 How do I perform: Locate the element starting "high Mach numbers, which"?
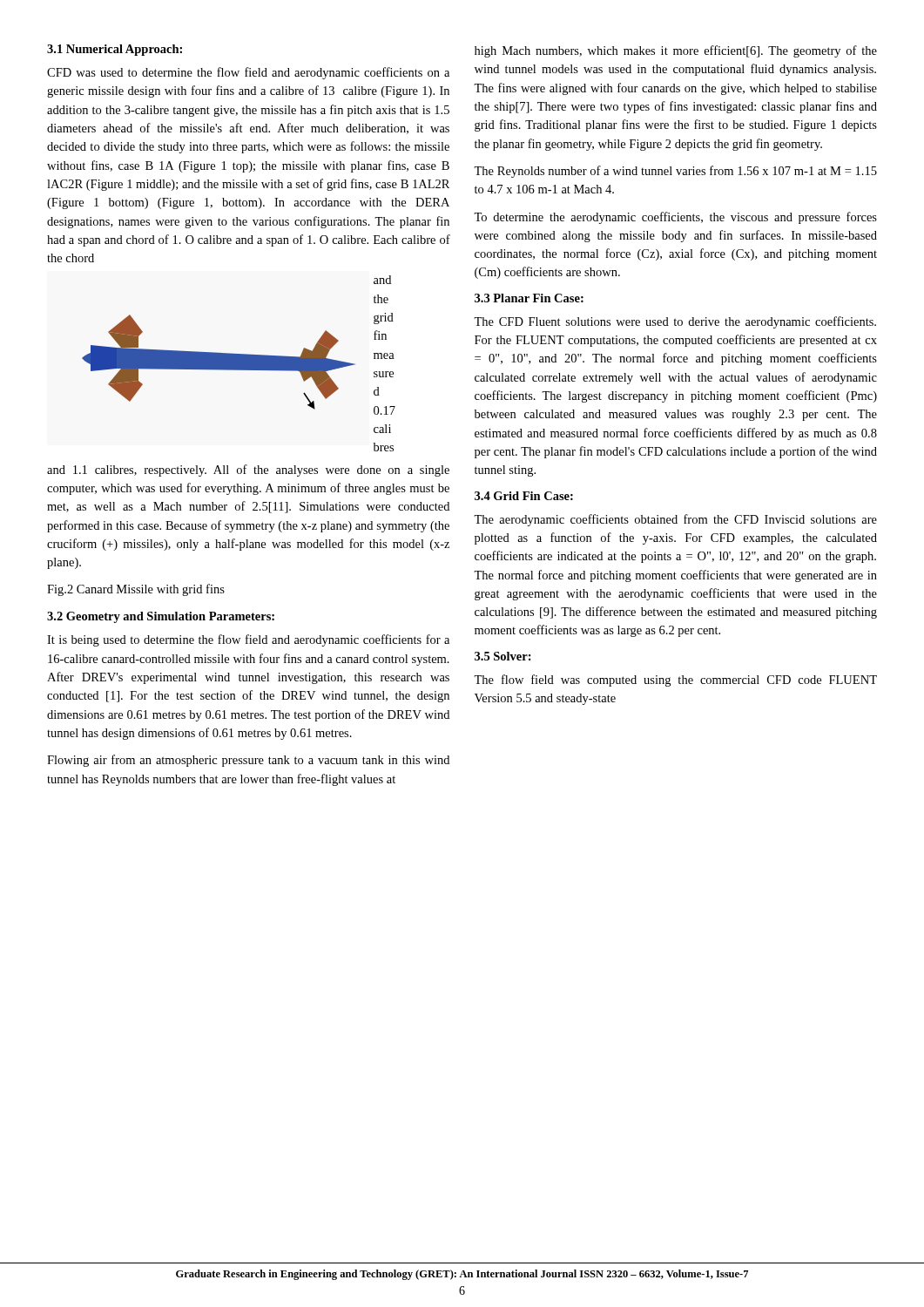(x=676, y=162)
